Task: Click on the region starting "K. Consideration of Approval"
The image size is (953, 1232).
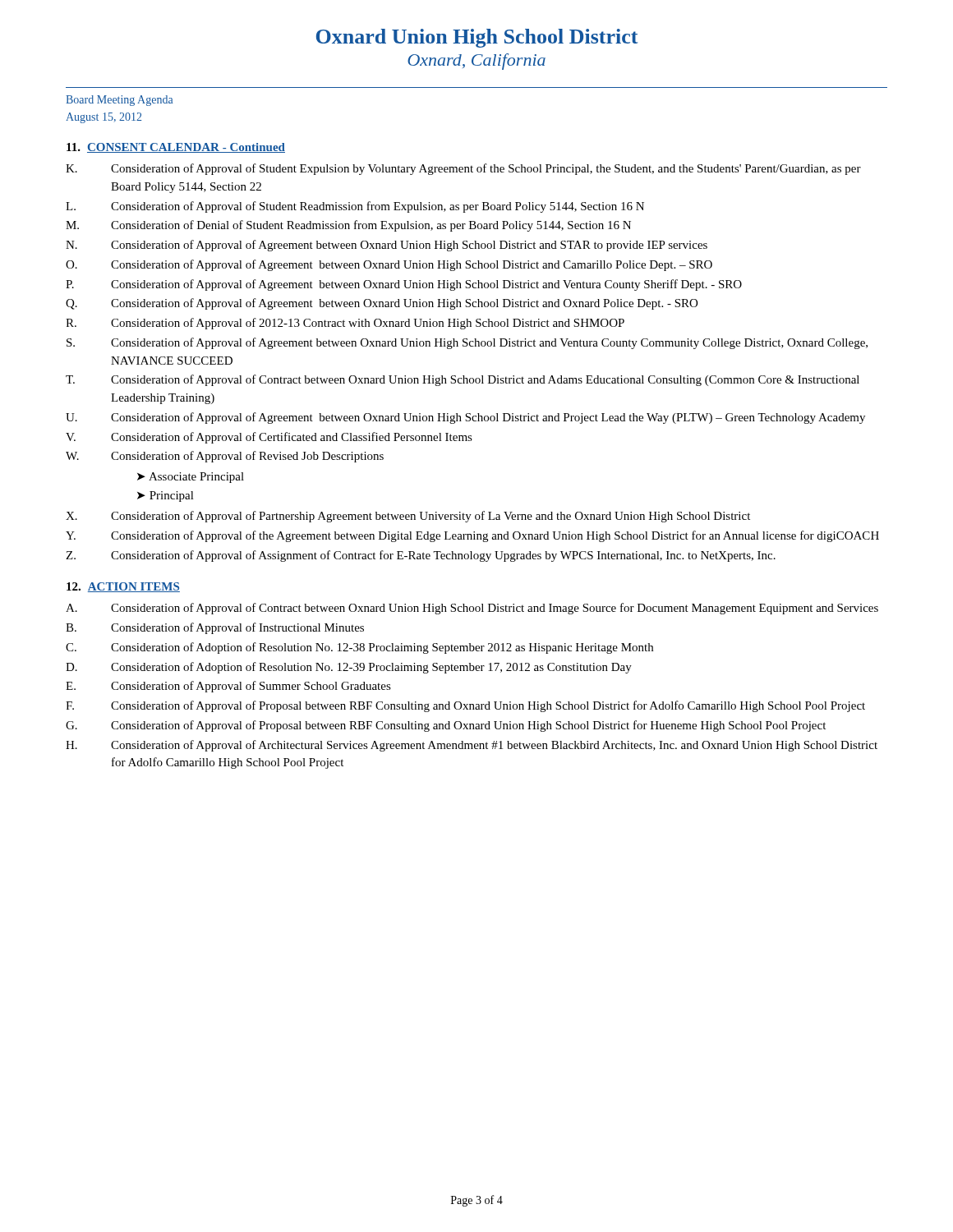Action: click(x=476, y=178)
